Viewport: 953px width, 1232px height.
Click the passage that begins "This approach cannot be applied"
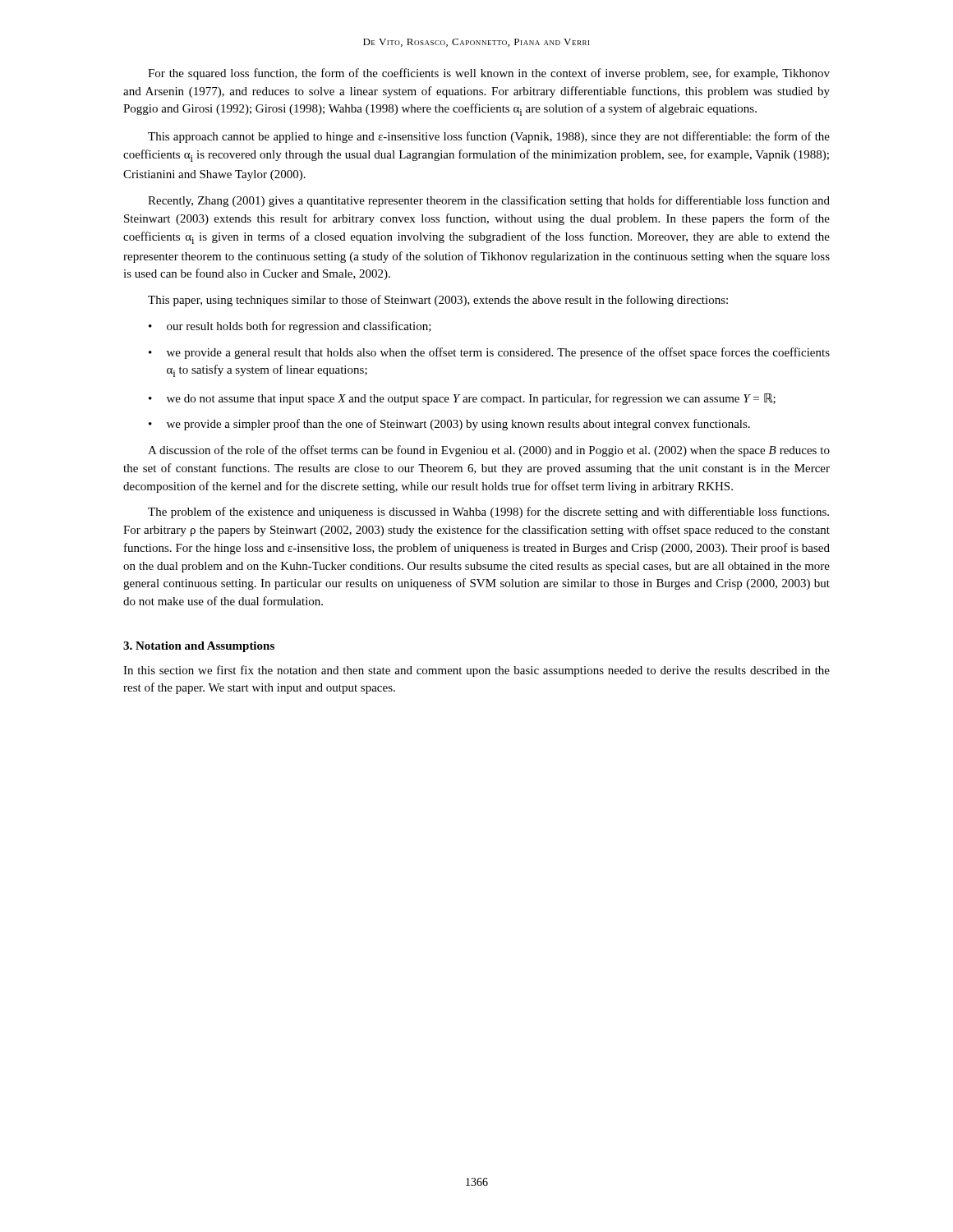tap(476, 156)
